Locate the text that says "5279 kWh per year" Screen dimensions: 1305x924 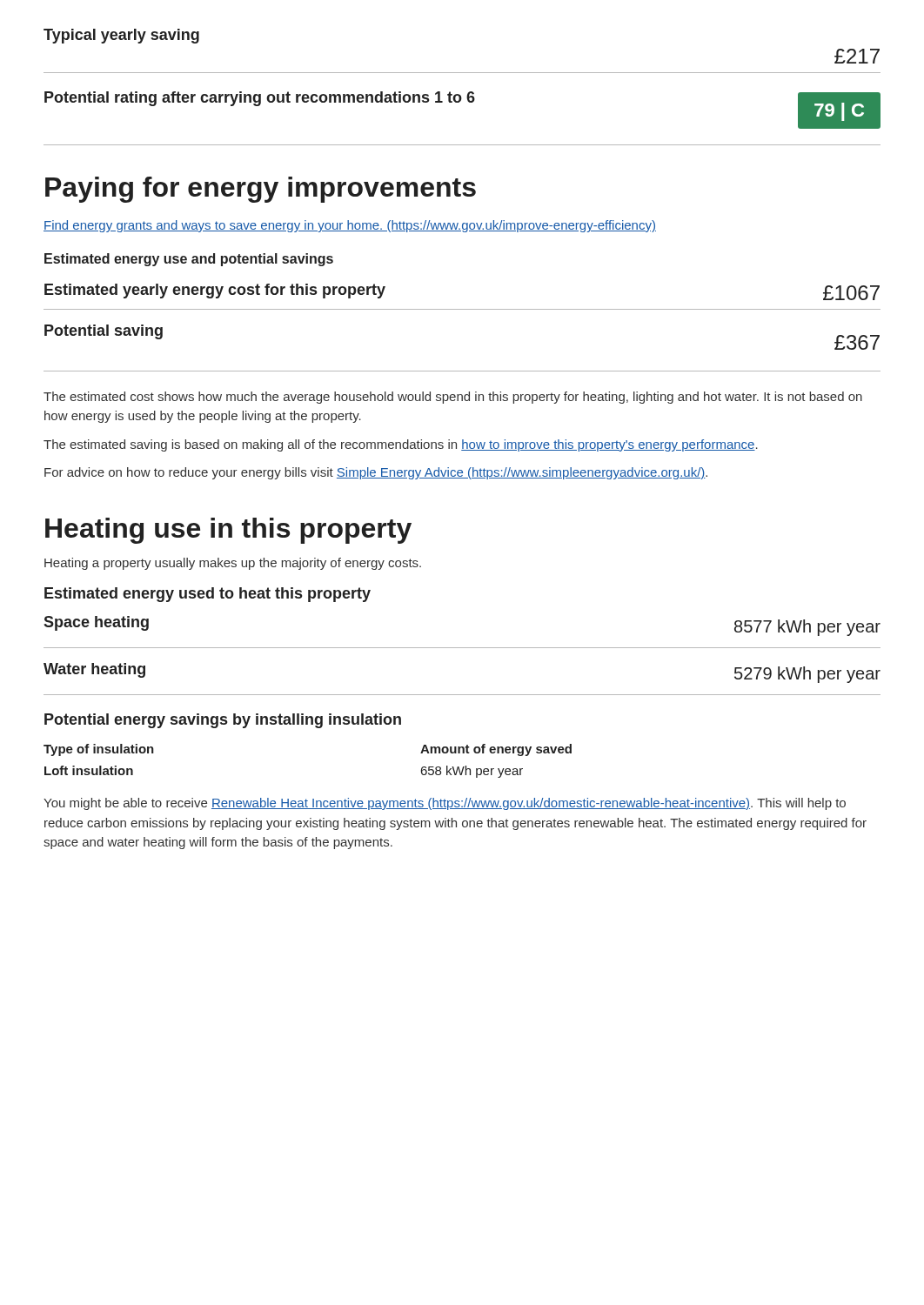(807, 673)
